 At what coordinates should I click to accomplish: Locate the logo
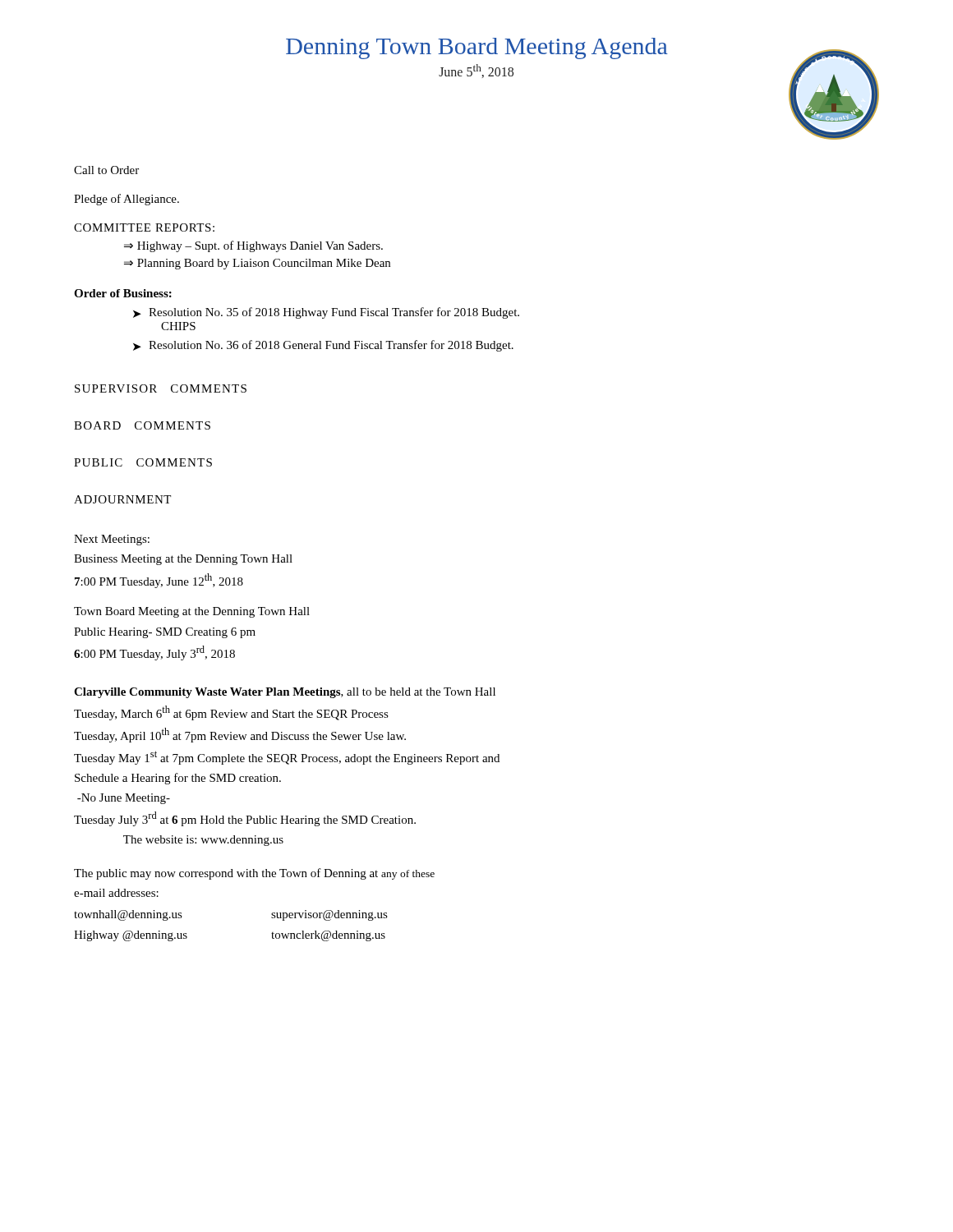pos(834,94)
